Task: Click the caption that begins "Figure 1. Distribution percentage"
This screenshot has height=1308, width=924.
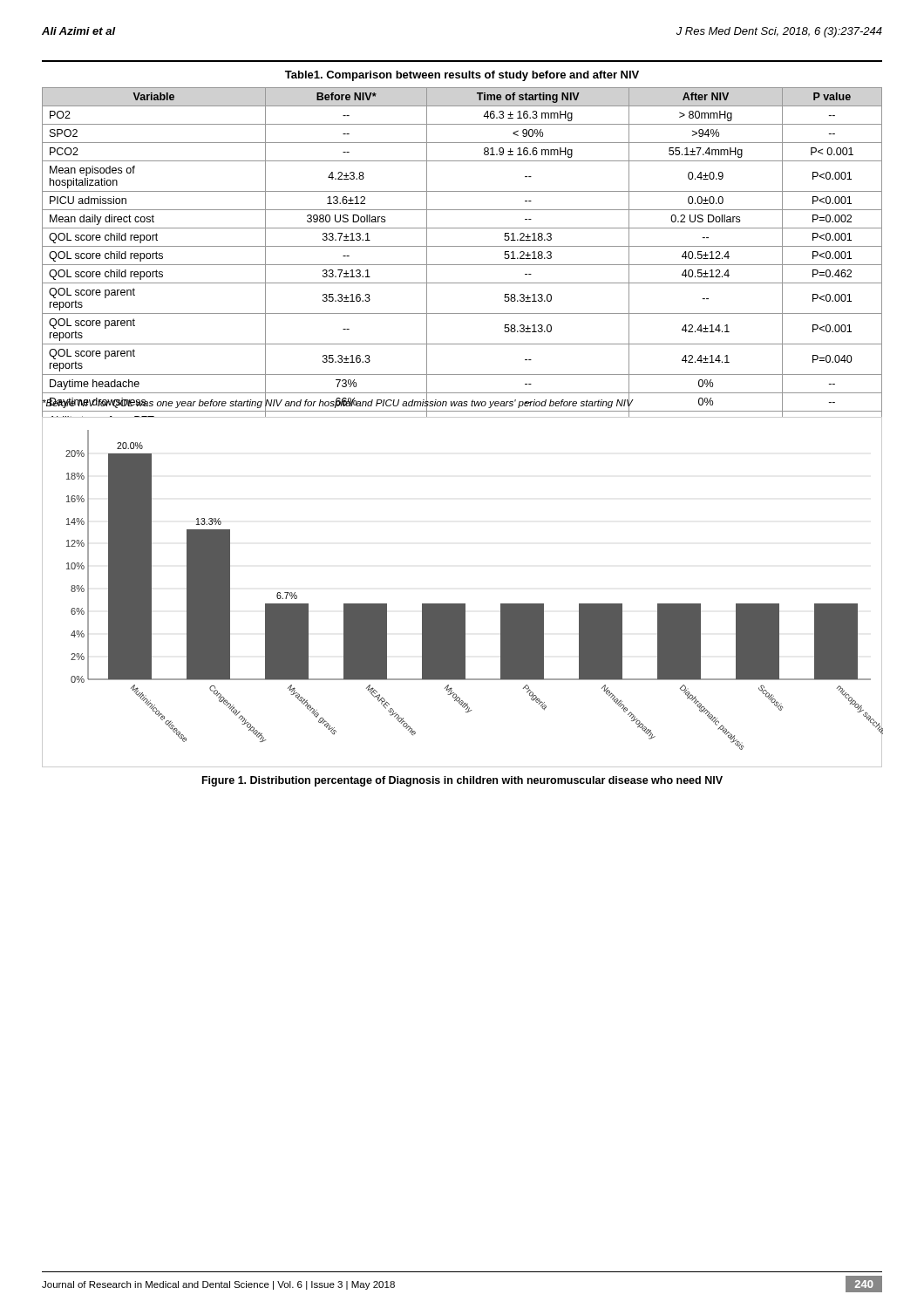Action: pyautogui.click(x=462, y=780)
